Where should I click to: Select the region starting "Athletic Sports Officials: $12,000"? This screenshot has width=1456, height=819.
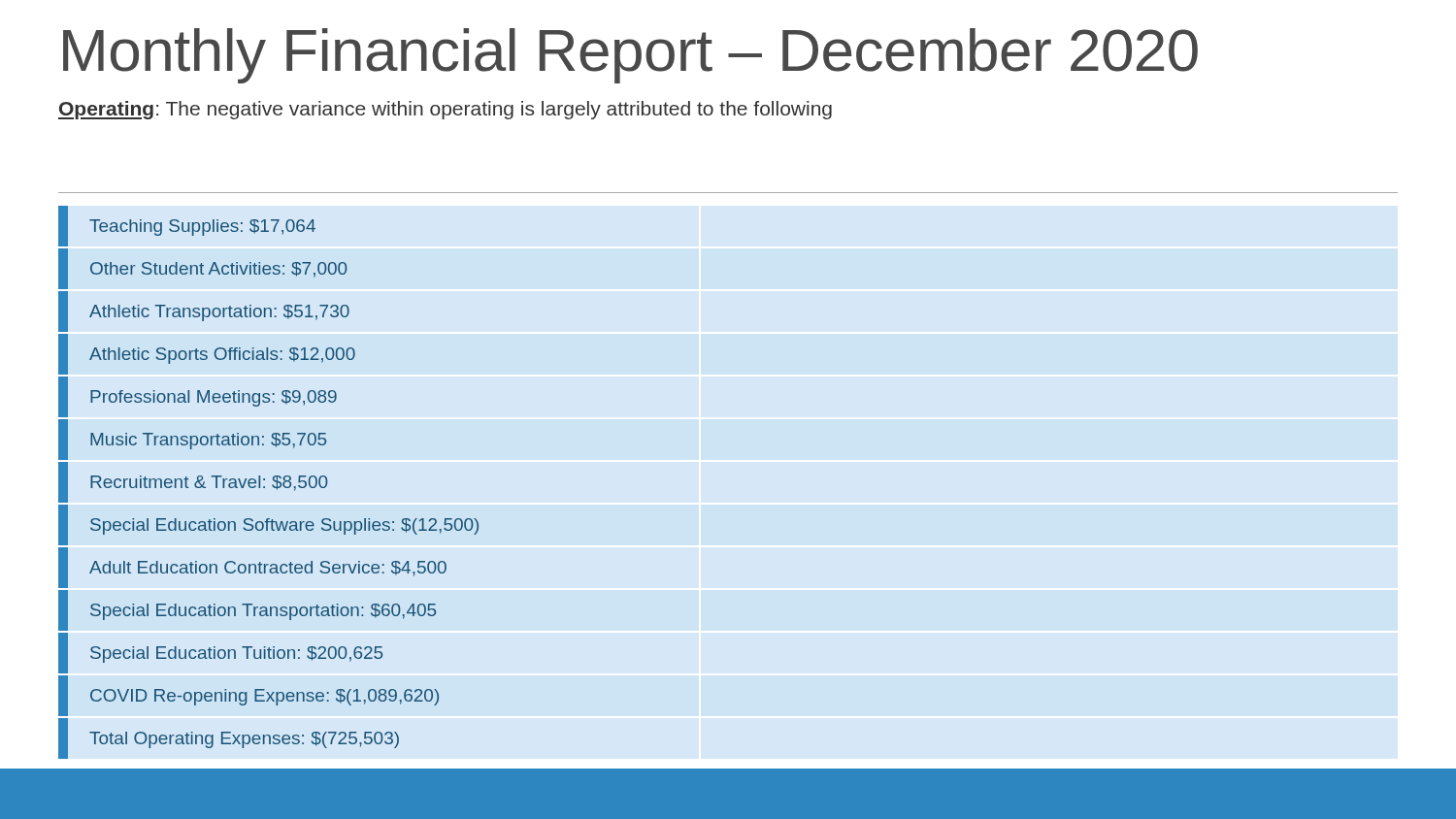pos(207,354)
